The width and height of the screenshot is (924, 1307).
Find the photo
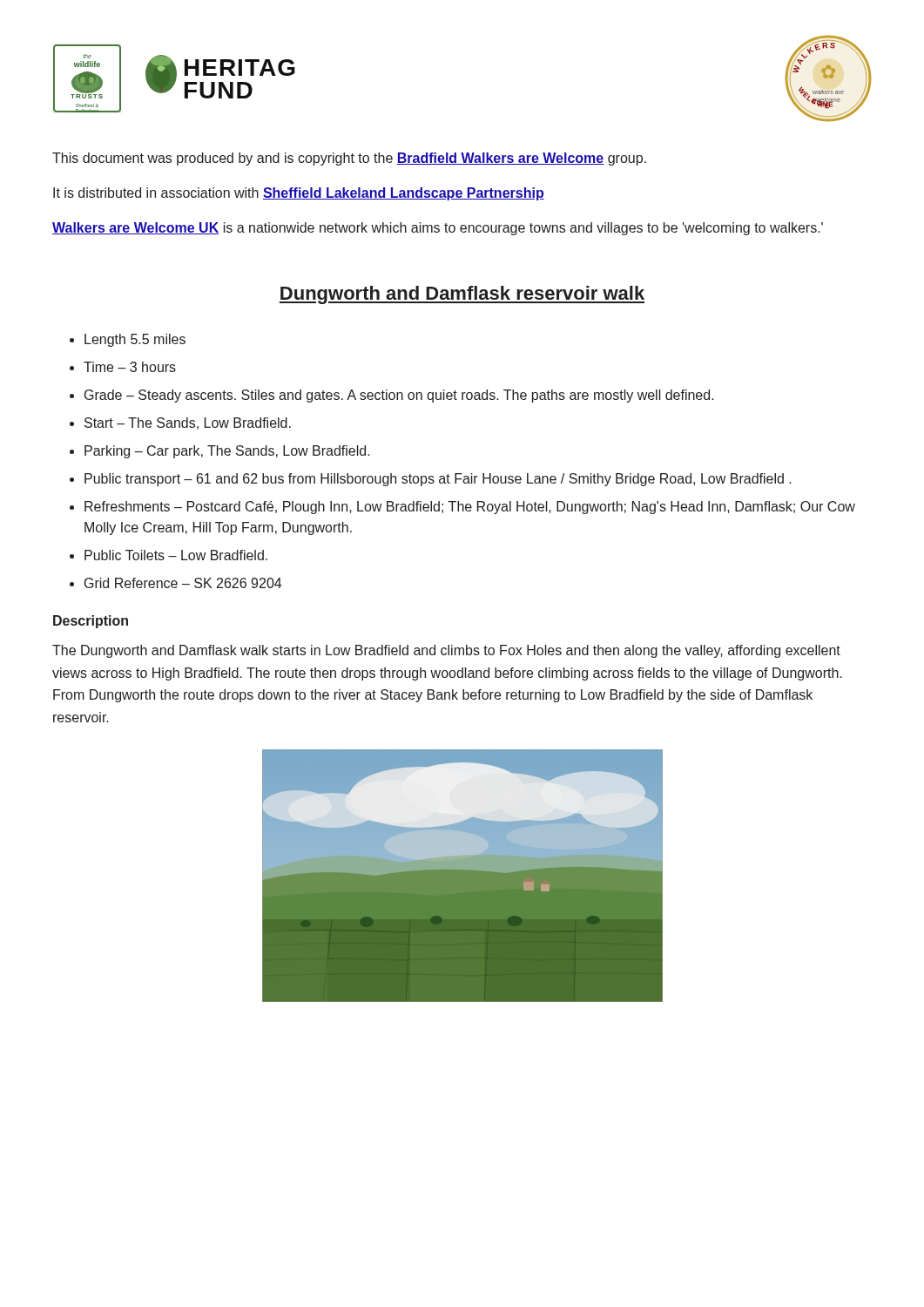pos(462,876)
